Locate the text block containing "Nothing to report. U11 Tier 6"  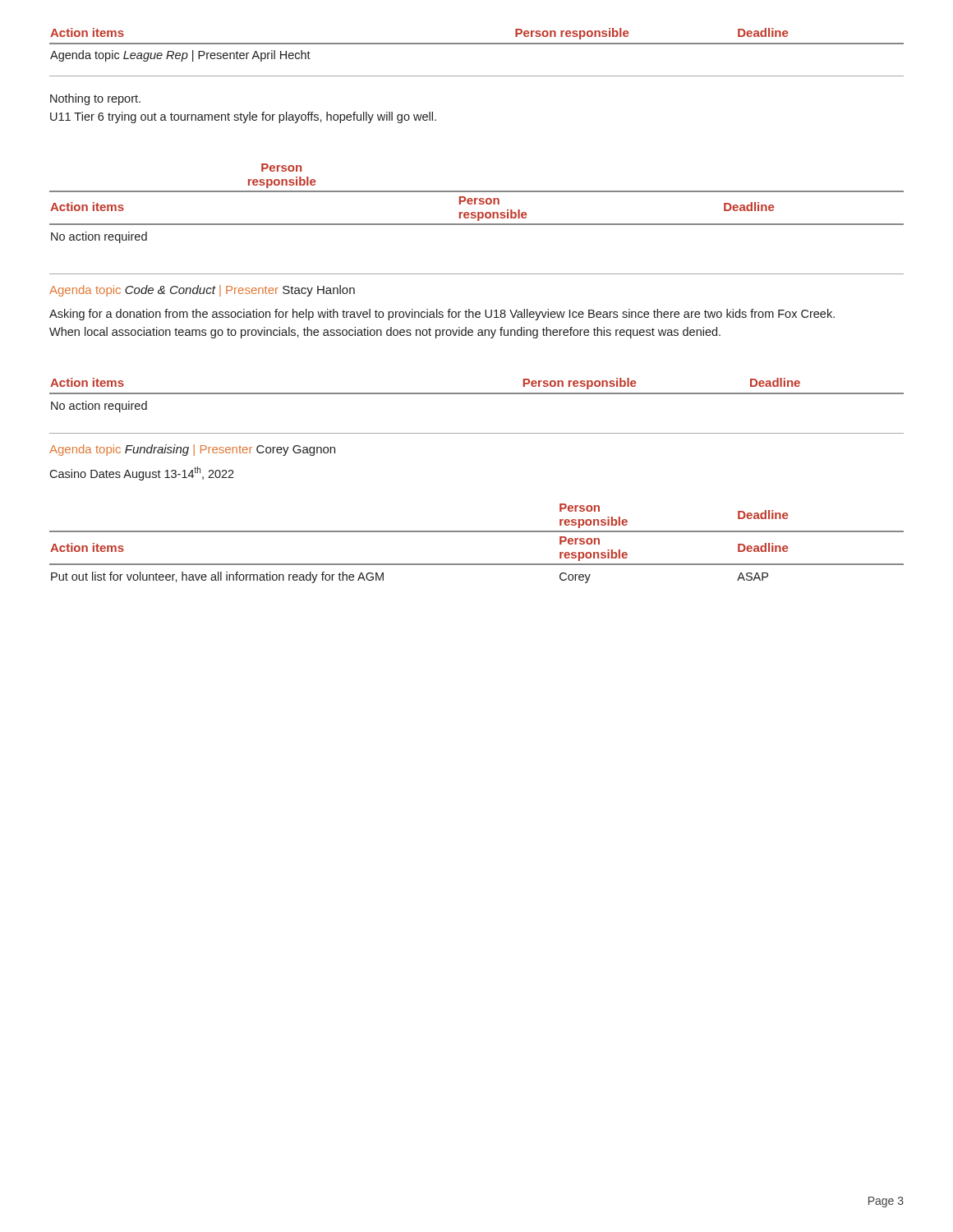[x=243, y=108]
